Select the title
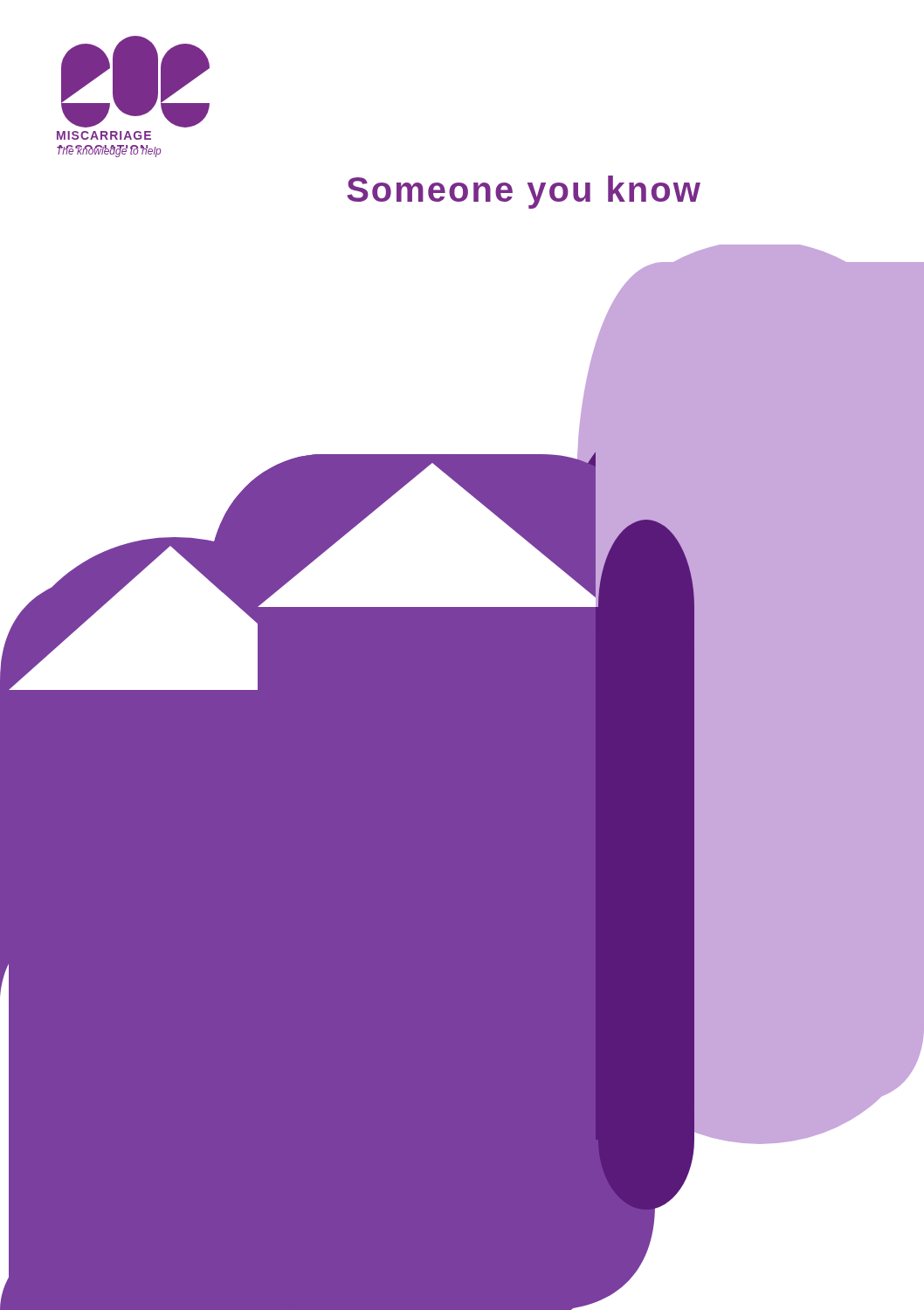The width and height of the screenshot is (924, 1310). tap(524, 189)
